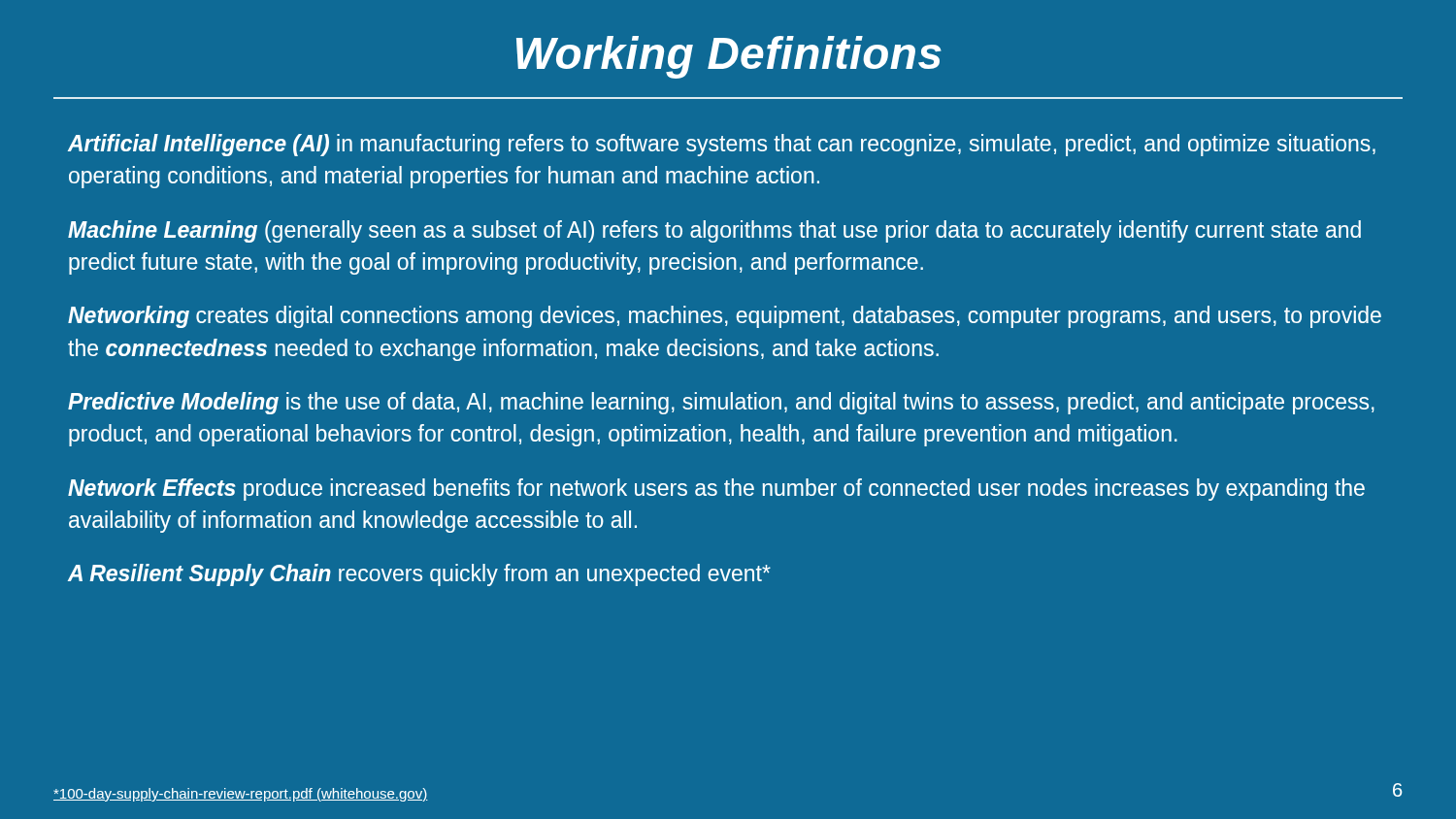Image resolution: width=1456 pixels, height=819 pixels.
Task: Click on the text block containing "Predictive Modeling is the use"
Action: pos(722,418)
